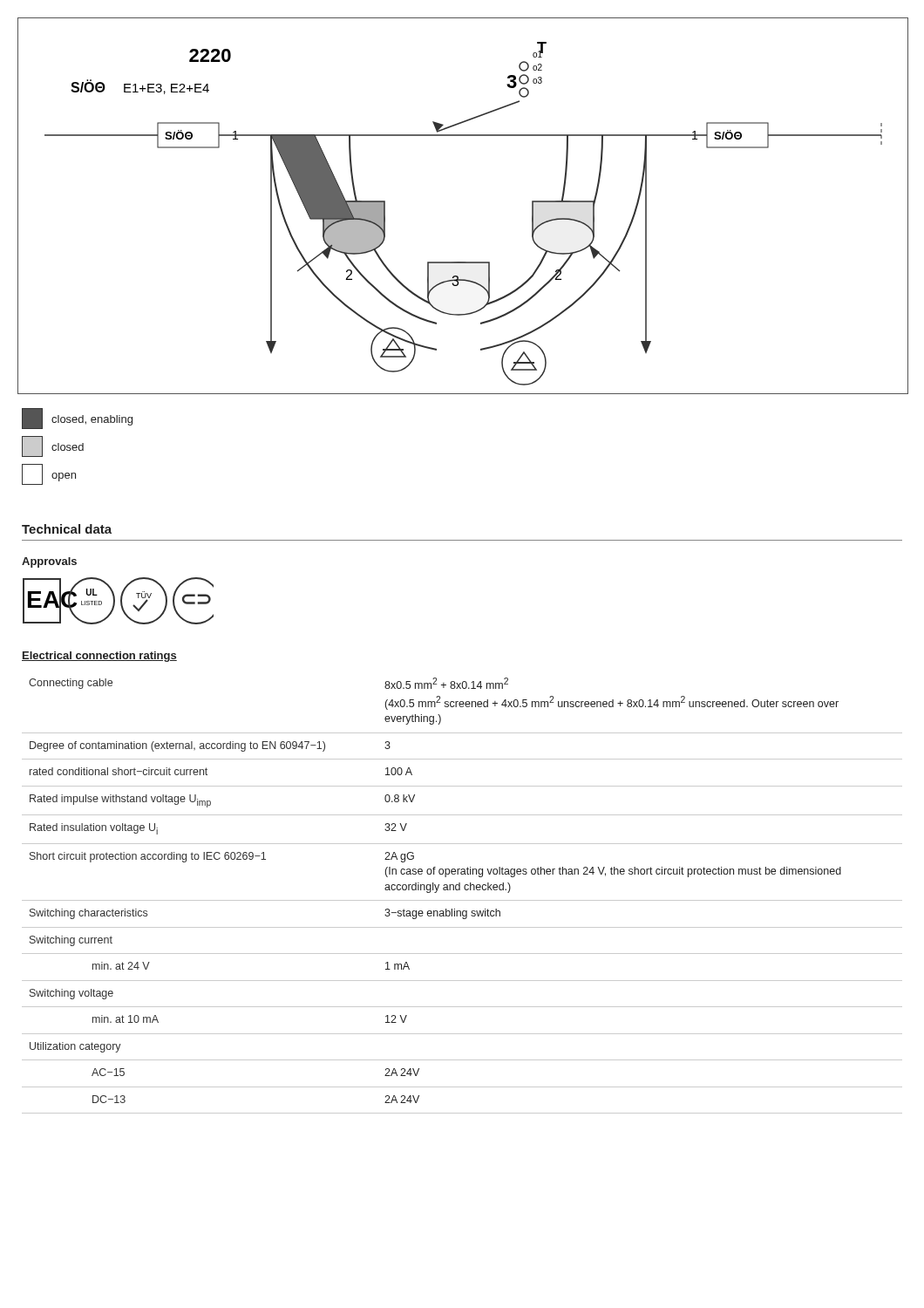Select the schematic
The image size is (924, 1308).
coord(463,206)
